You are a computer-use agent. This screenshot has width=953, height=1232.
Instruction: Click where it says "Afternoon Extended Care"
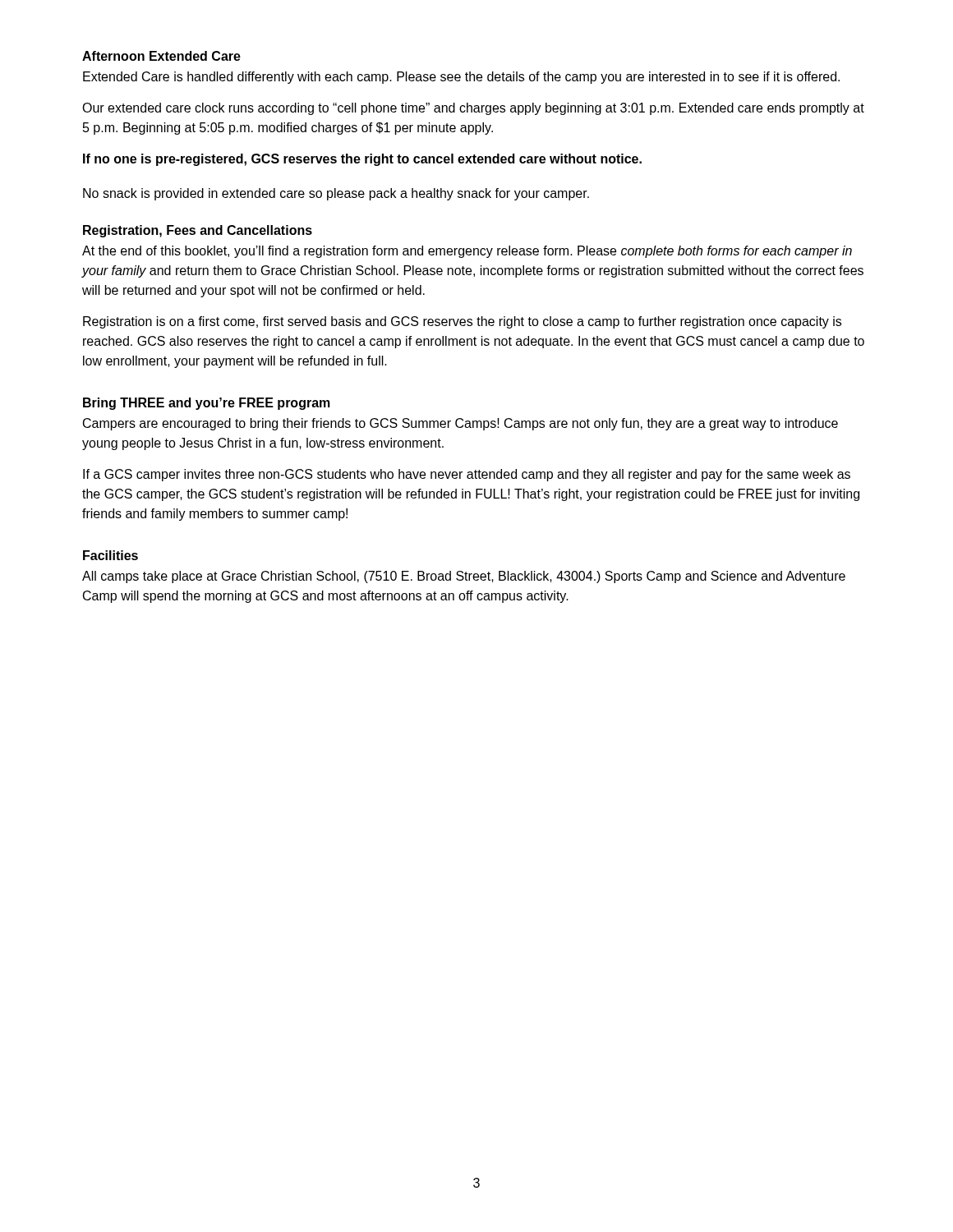tap(161, 56)
